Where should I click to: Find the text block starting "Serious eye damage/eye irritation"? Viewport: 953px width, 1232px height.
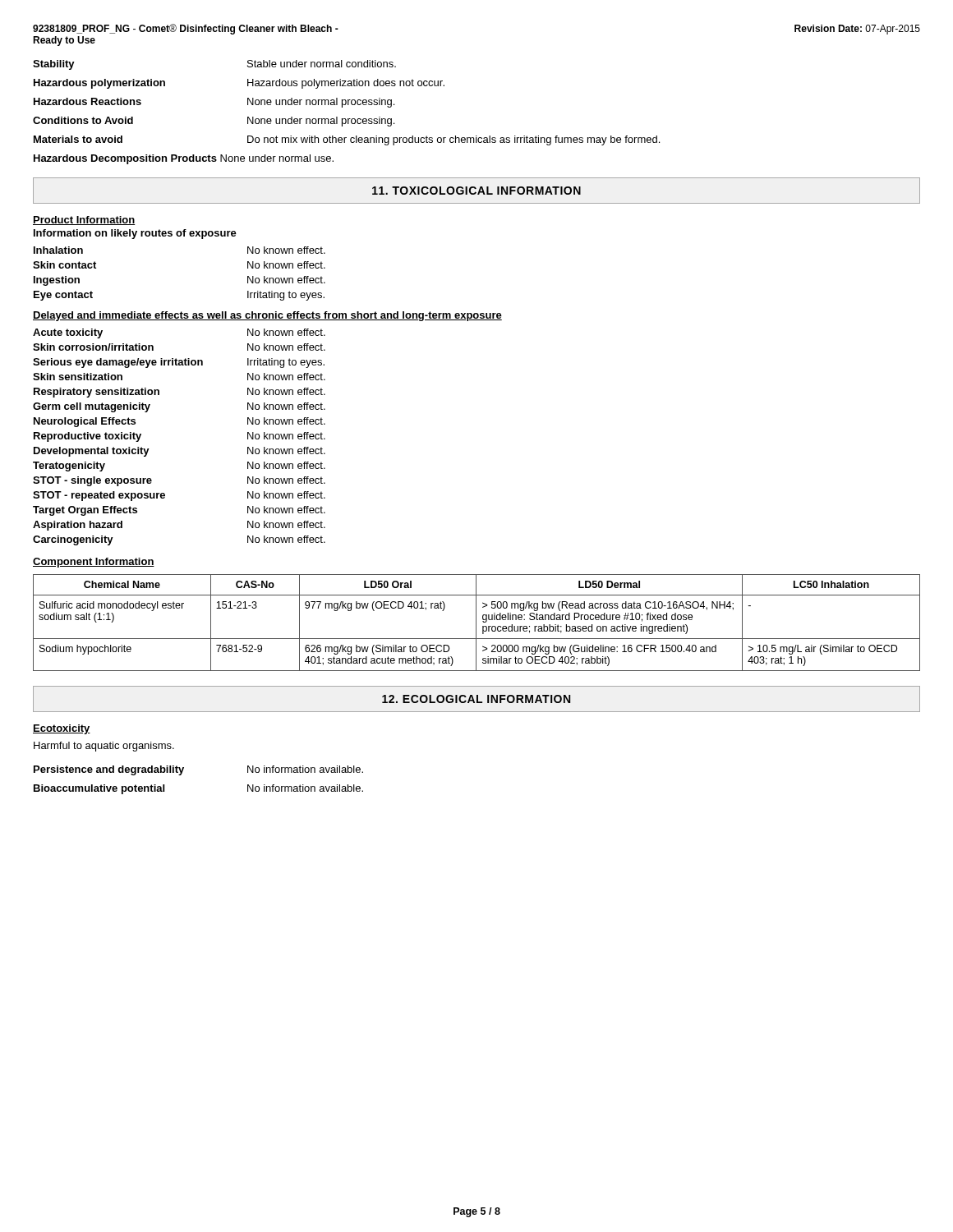pos(179,362)
